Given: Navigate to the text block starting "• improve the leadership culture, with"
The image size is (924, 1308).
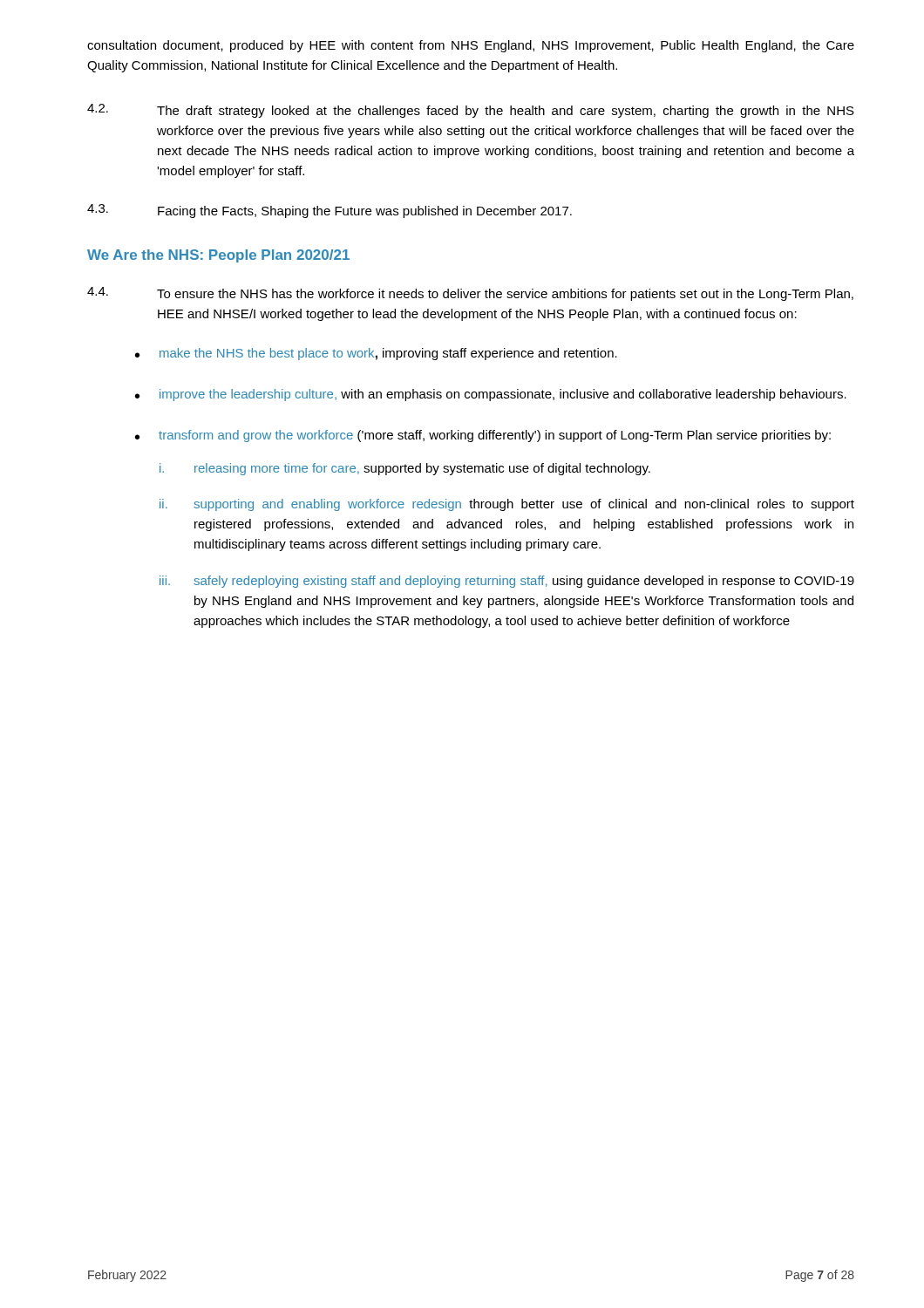Looking at the screenshot, I should pyautogui.click(x=494, y=396).
